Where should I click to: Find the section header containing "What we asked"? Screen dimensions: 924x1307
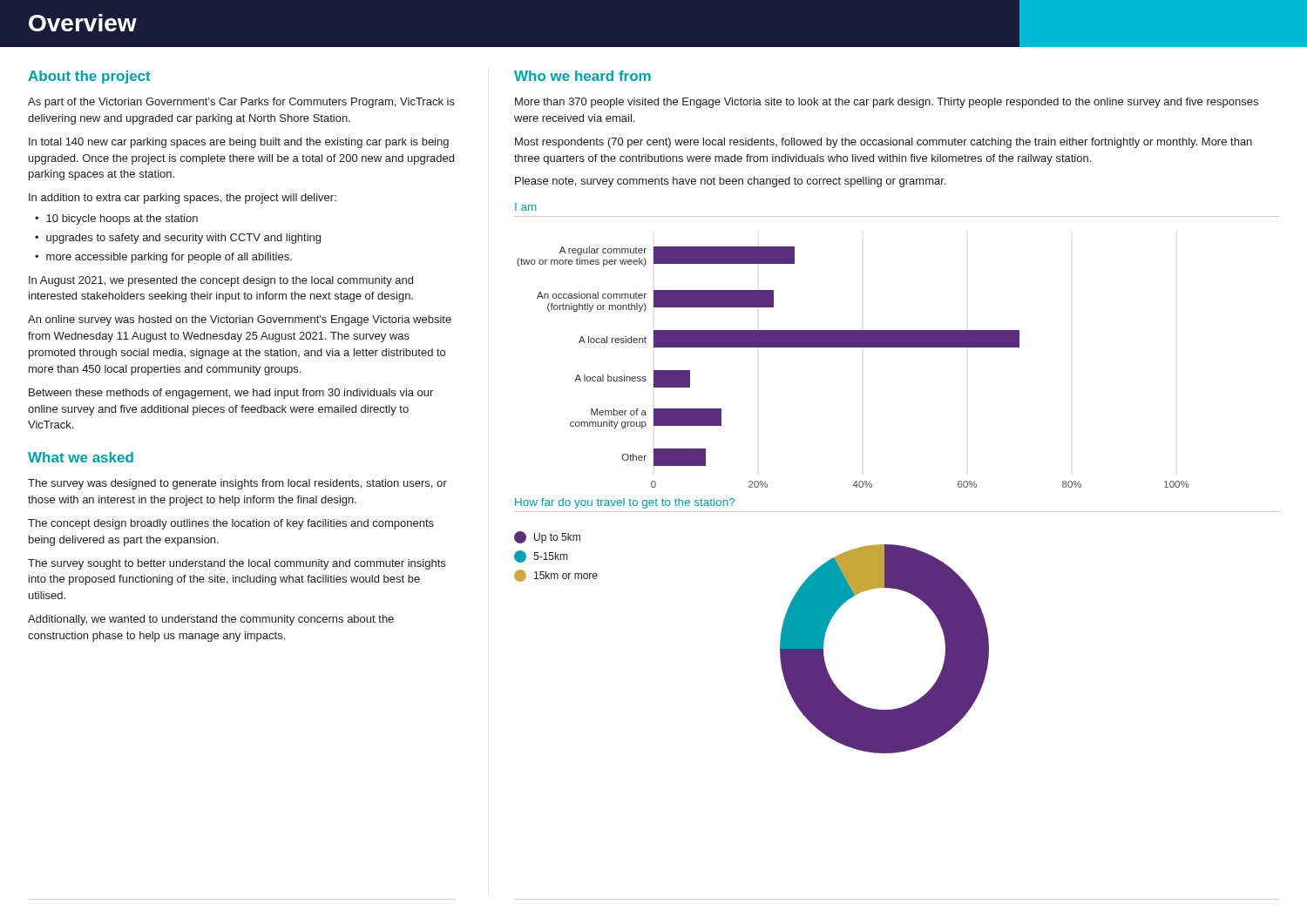81,458
